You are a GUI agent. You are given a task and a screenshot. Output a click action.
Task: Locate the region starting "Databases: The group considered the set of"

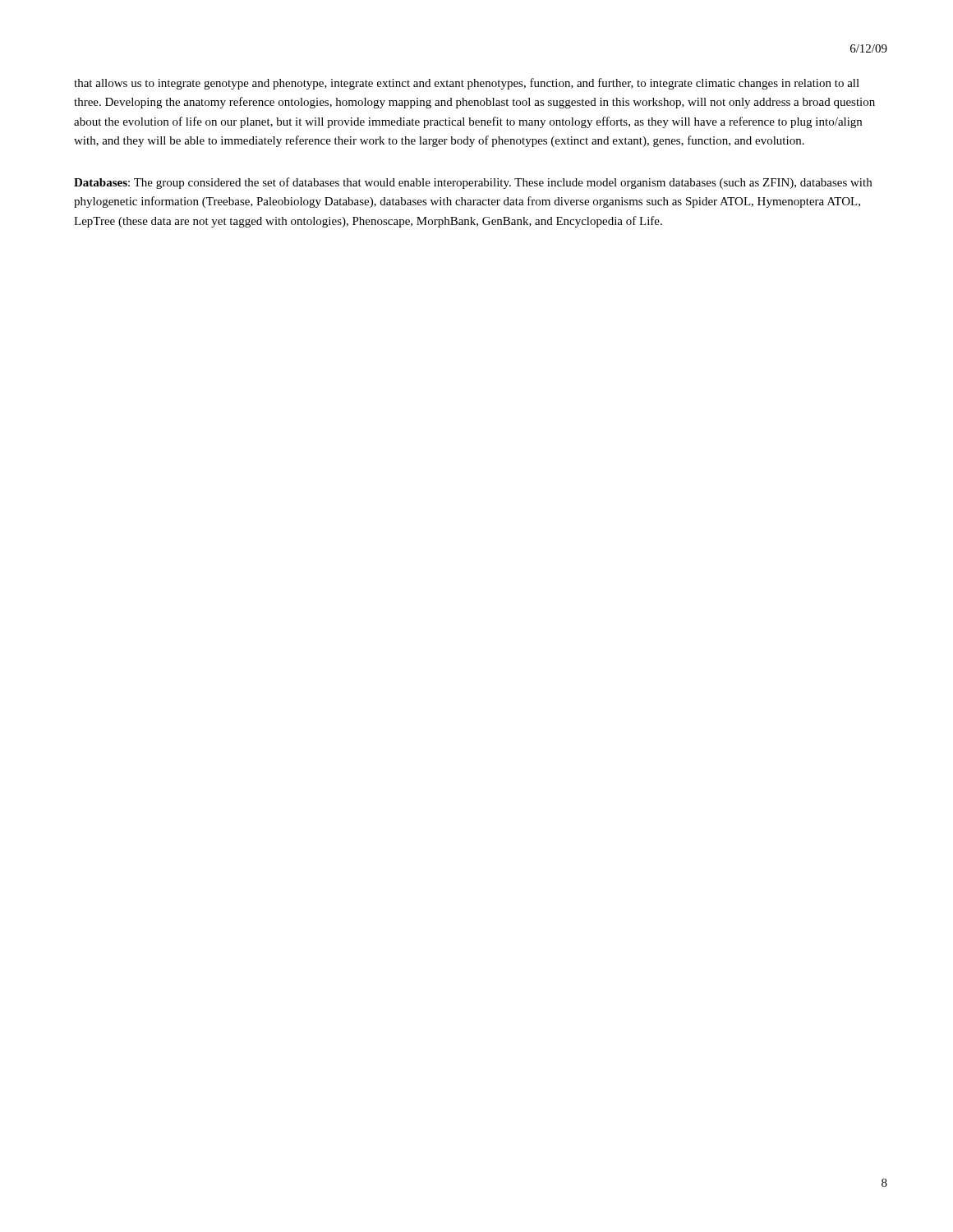[473, 201]
